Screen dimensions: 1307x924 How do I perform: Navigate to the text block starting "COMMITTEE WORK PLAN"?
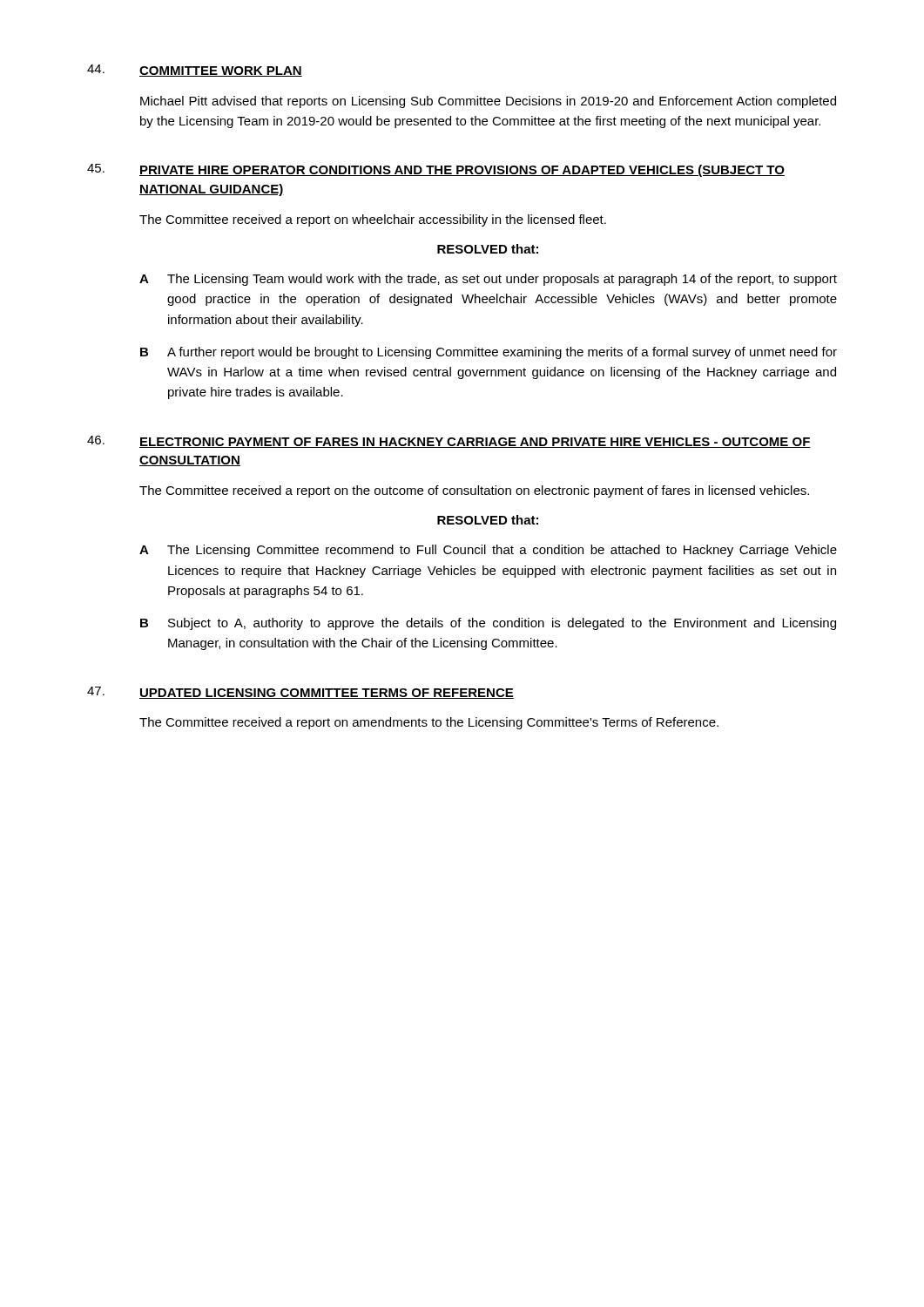[x=221, y=70]
